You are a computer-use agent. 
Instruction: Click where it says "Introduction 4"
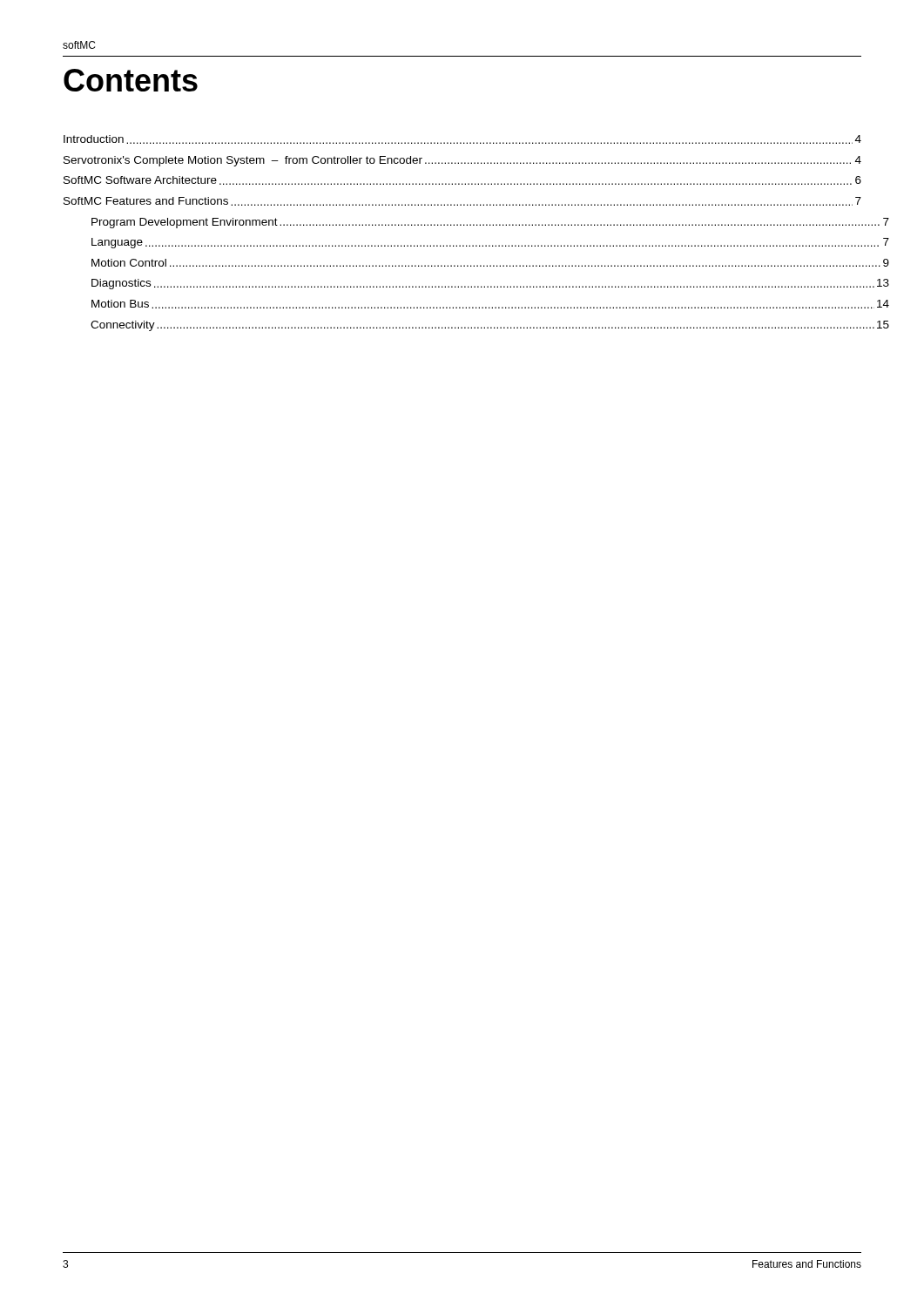pyautogui.click(x=462, y=139)
